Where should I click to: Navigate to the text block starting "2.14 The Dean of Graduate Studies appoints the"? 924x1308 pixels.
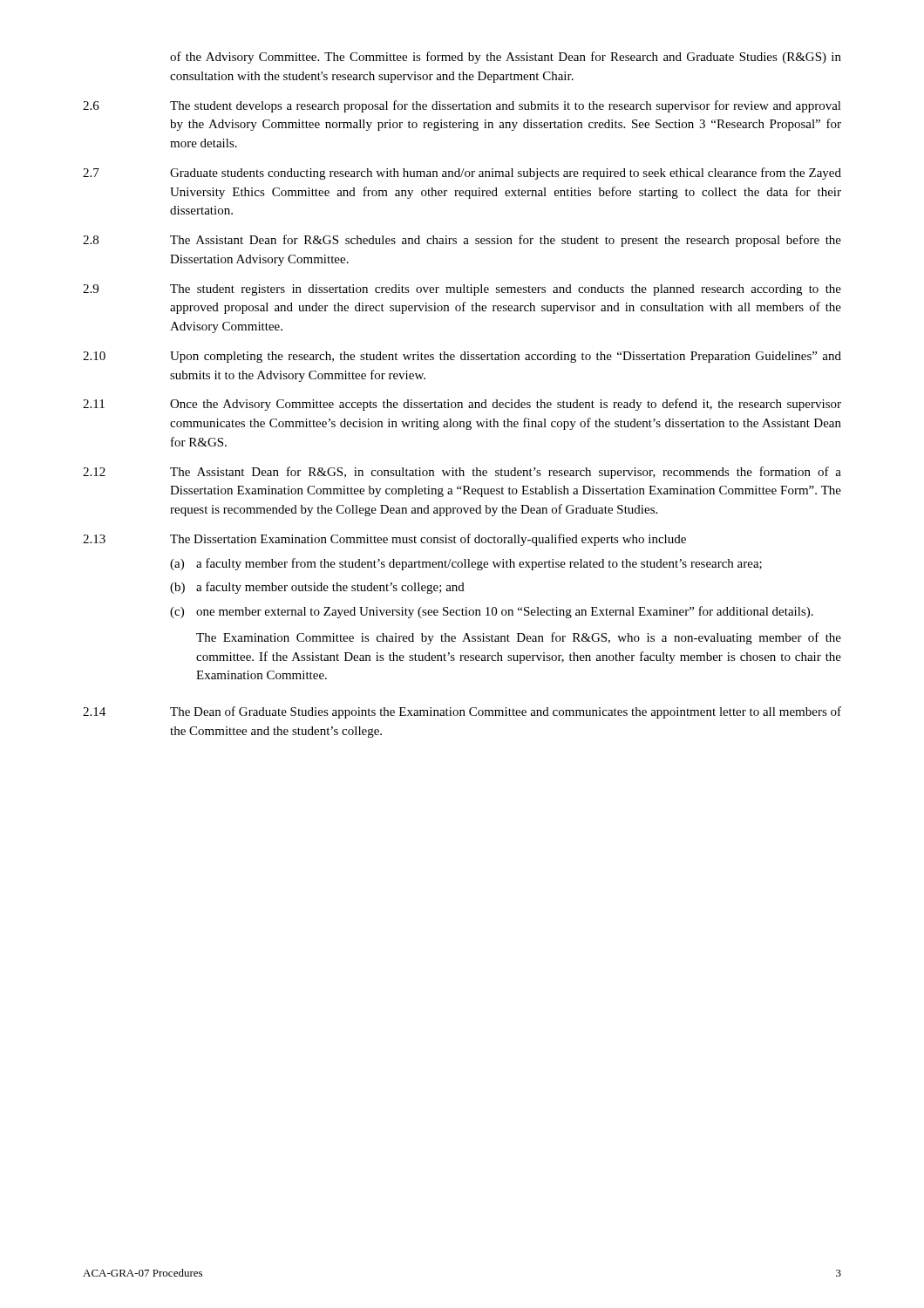(x=462, y=722)
